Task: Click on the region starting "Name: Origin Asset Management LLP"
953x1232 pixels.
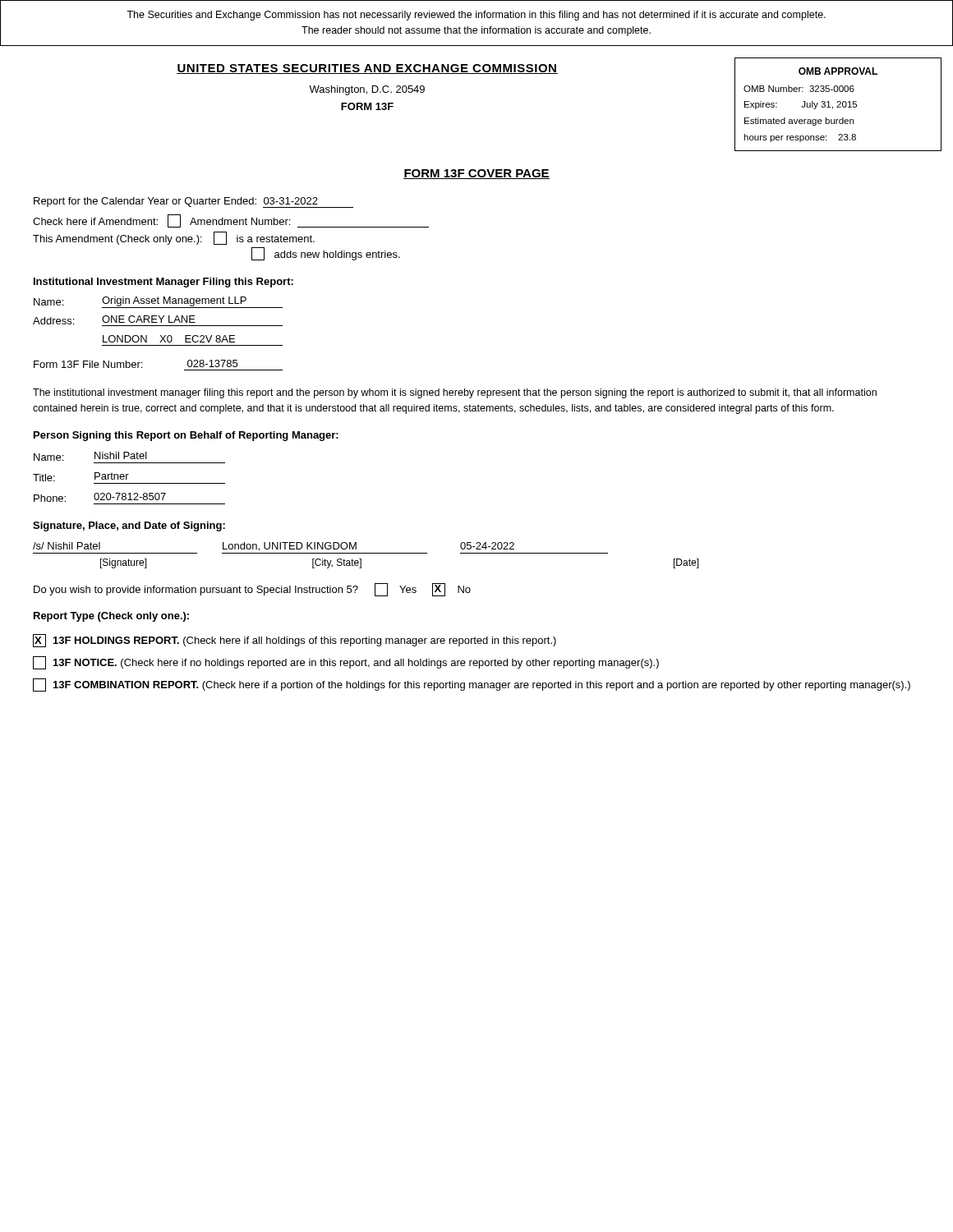Action: coord(158,301)
